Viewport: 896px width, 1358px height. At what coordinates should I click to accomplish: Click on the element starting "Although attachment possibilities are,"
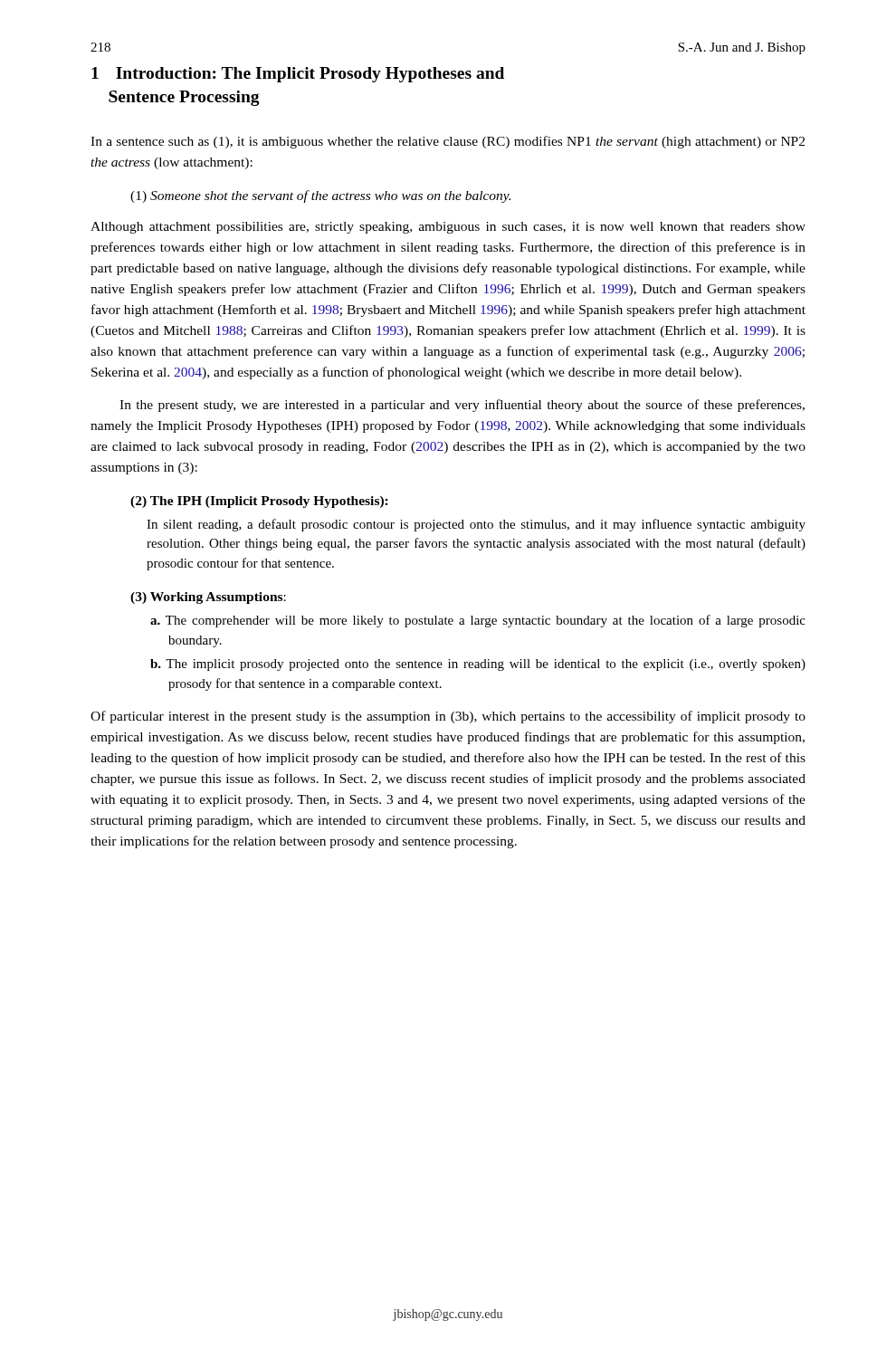coord(448,298)
